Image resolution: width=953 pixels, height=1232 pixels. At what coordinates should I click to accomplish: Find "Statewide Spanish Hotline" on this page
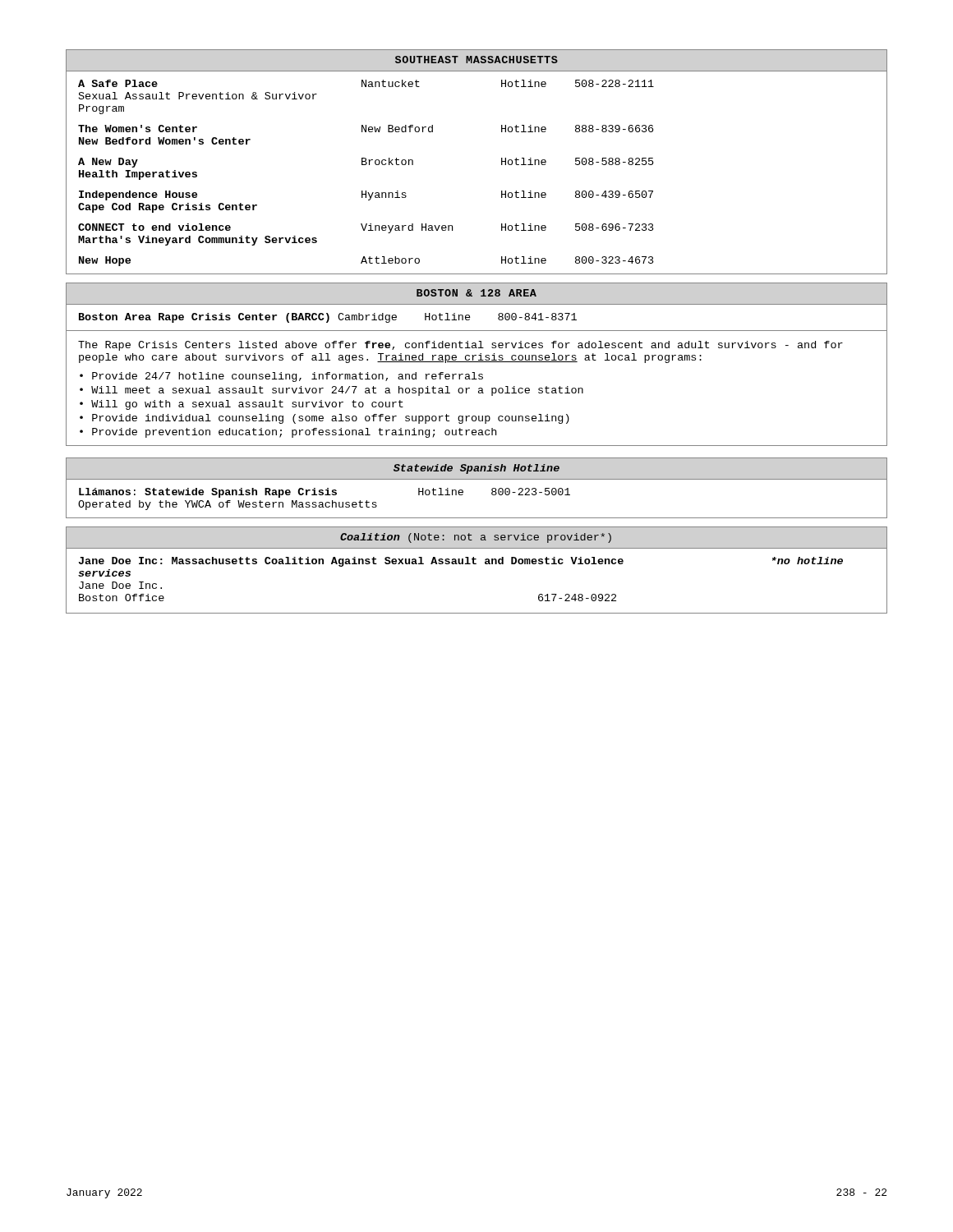tap(476, 469)
